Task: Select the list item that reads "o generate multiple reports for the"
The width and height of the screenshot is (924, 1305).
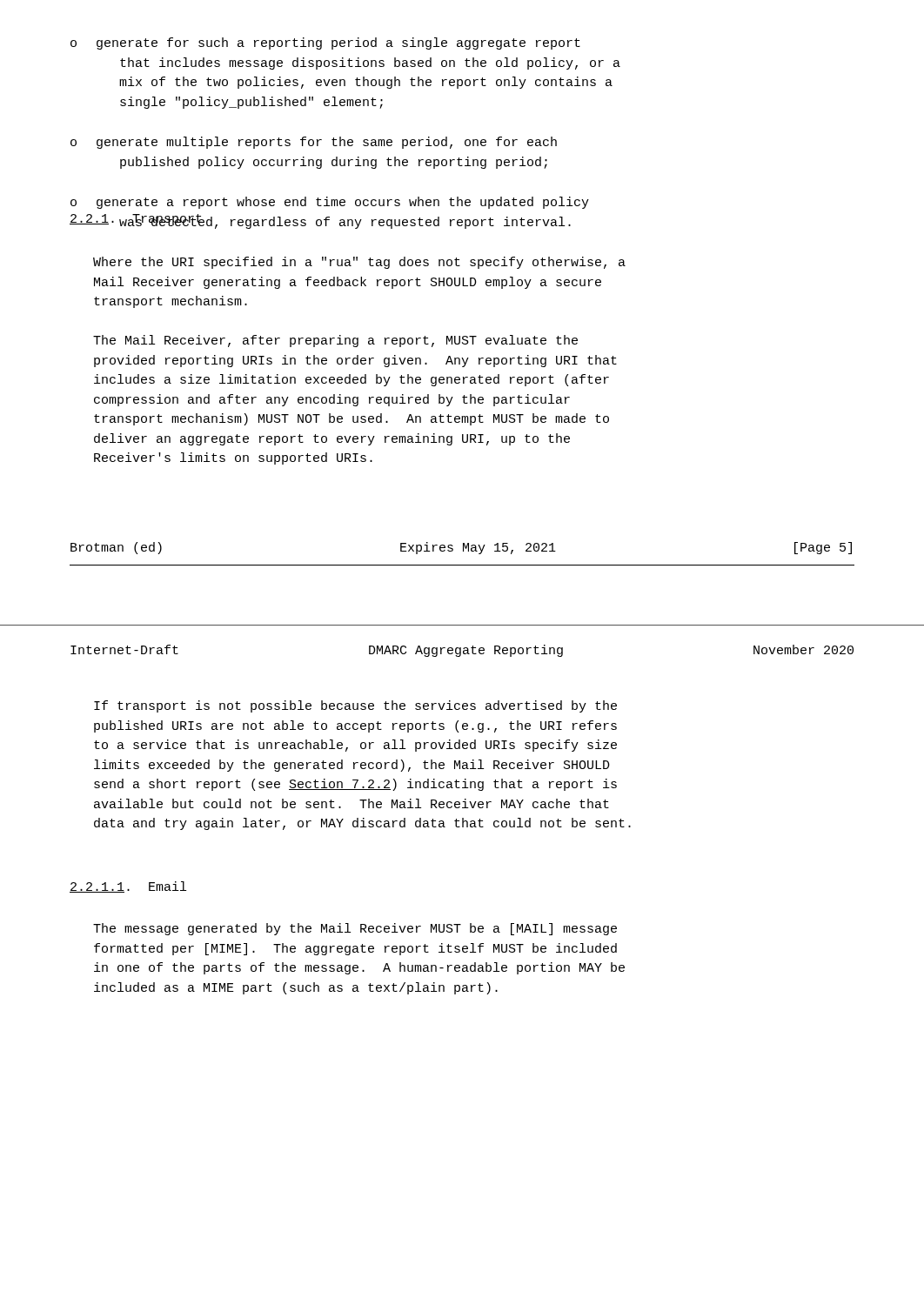Action: (314, 154)
